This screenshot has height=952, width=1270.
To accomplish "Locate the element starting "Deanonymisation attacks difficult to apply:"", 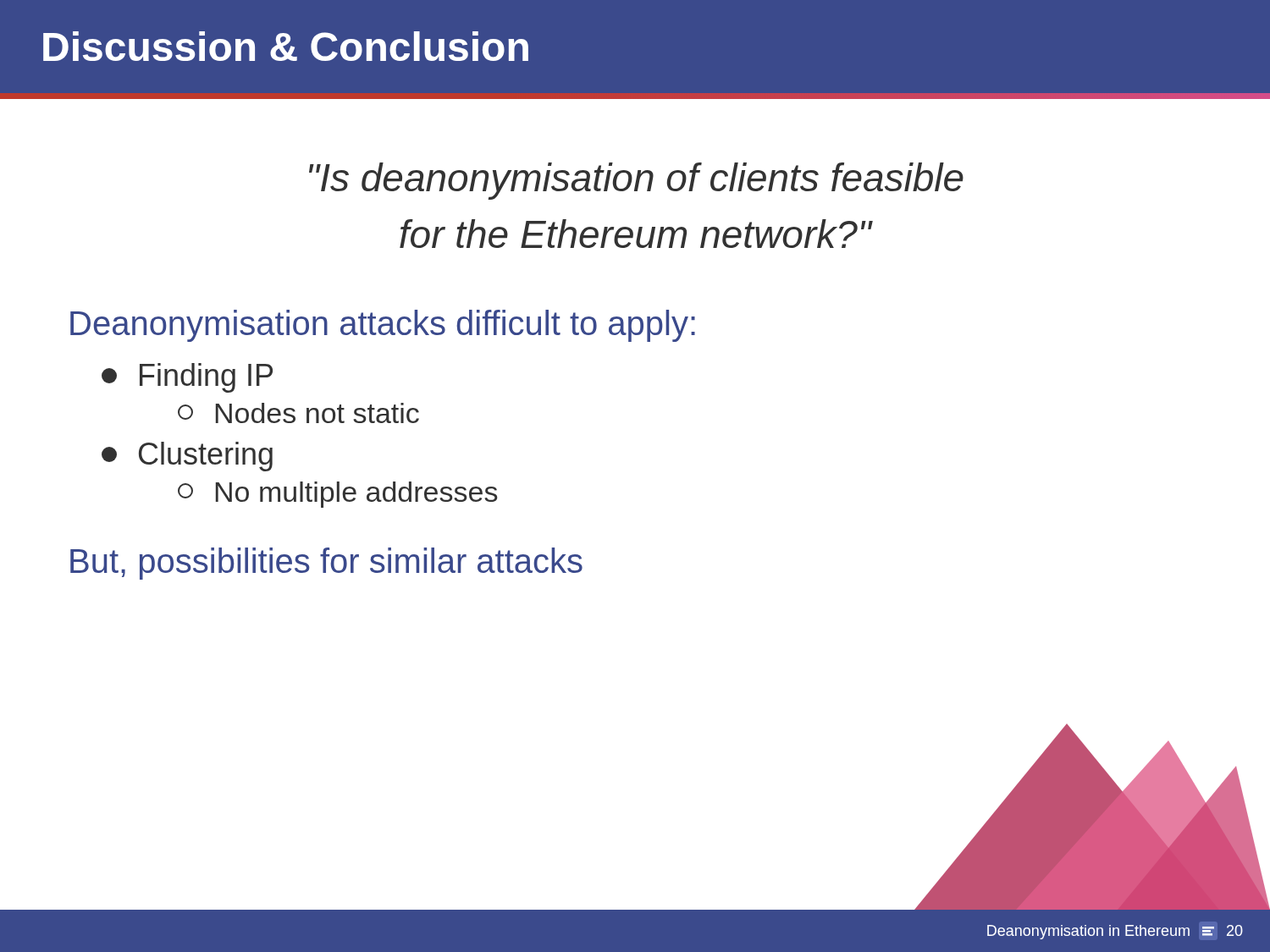I will coord(383,324).
